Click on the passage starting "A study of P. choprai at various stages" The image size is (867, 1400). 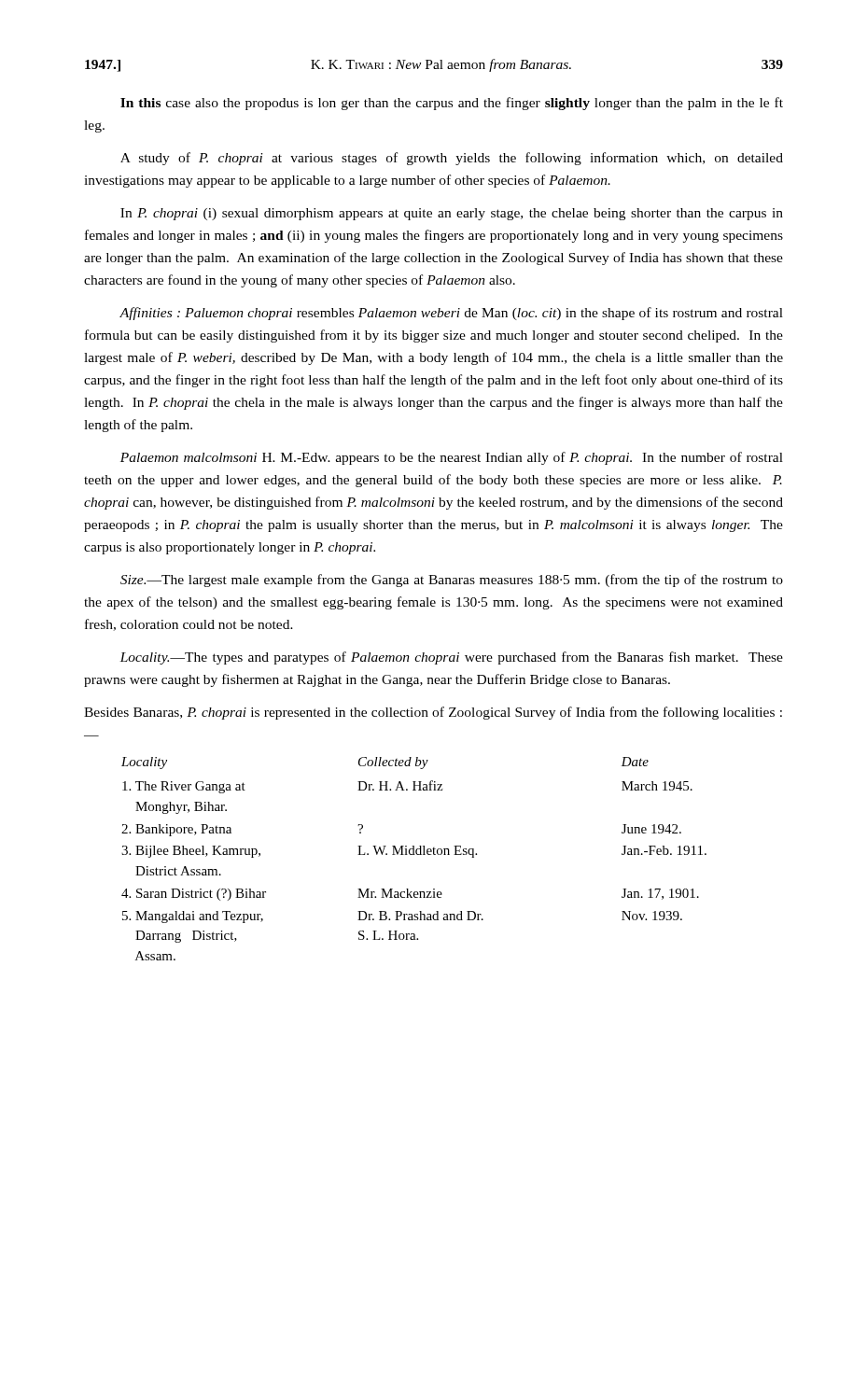(x=434, y=169)
